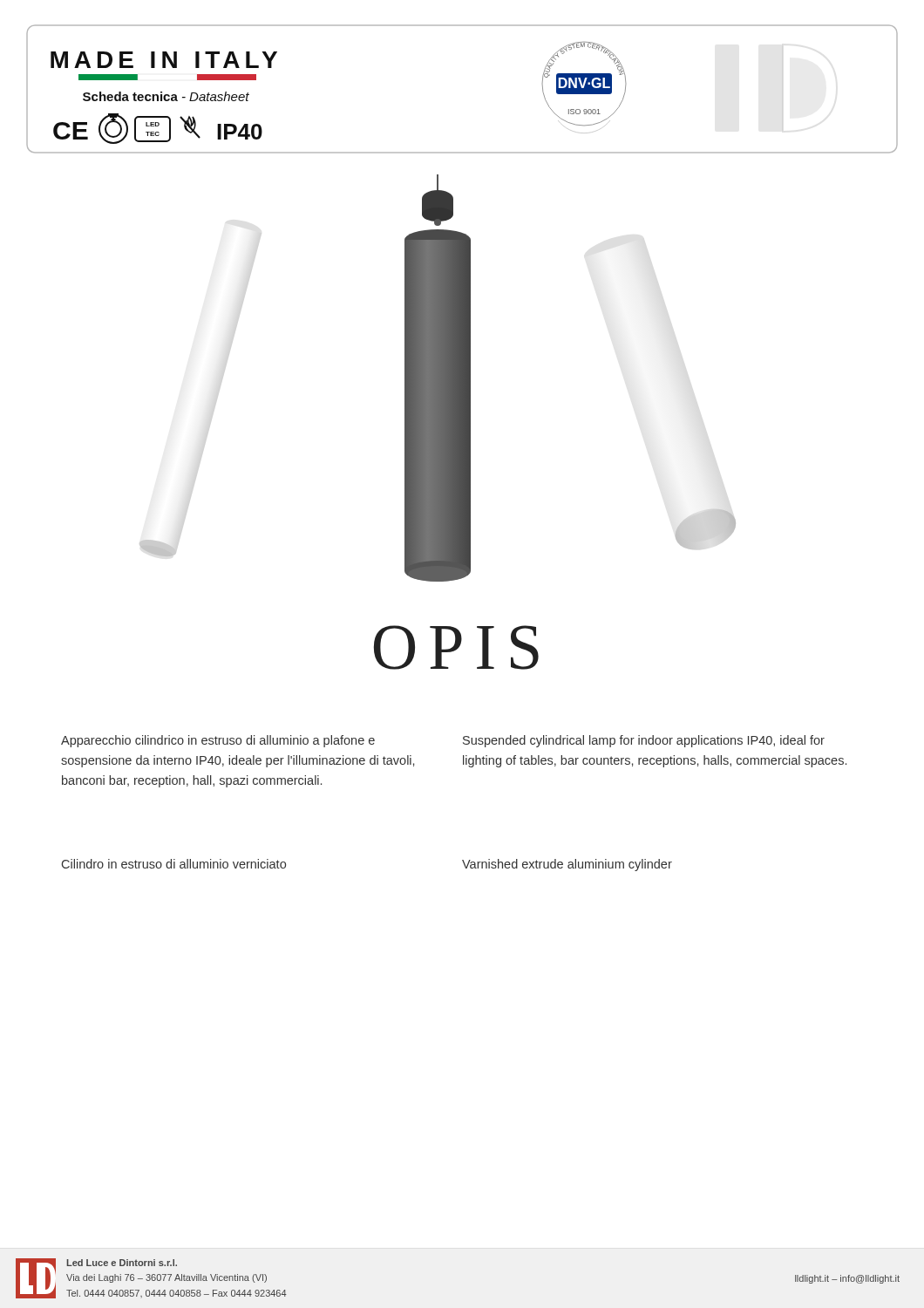Viewport: 924px width, 1308px height.
Task: Locate the title
Action: point(462,647)
